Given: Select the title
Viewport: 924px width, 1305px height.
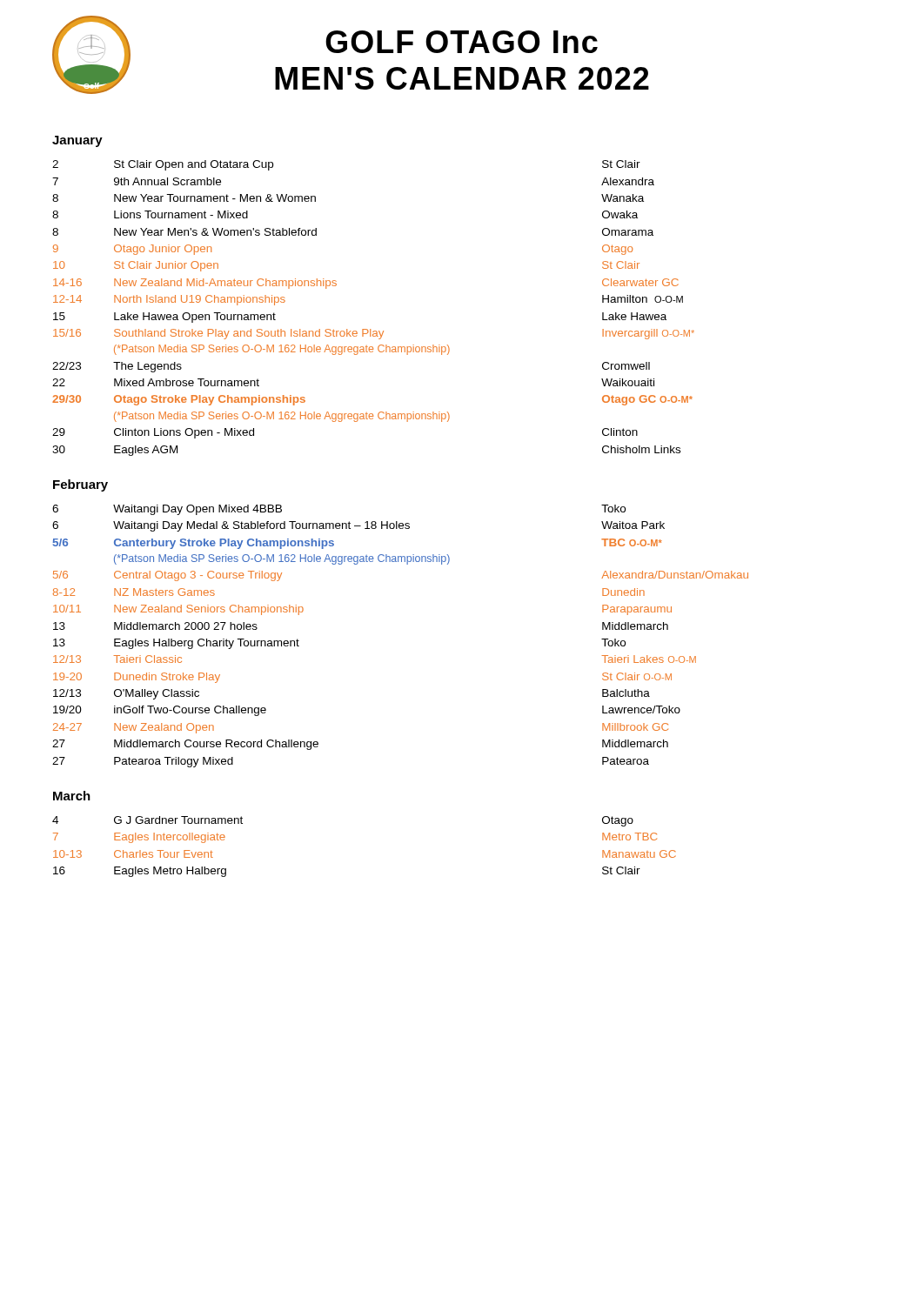Looking at the screenshot, I should [462, 61].
